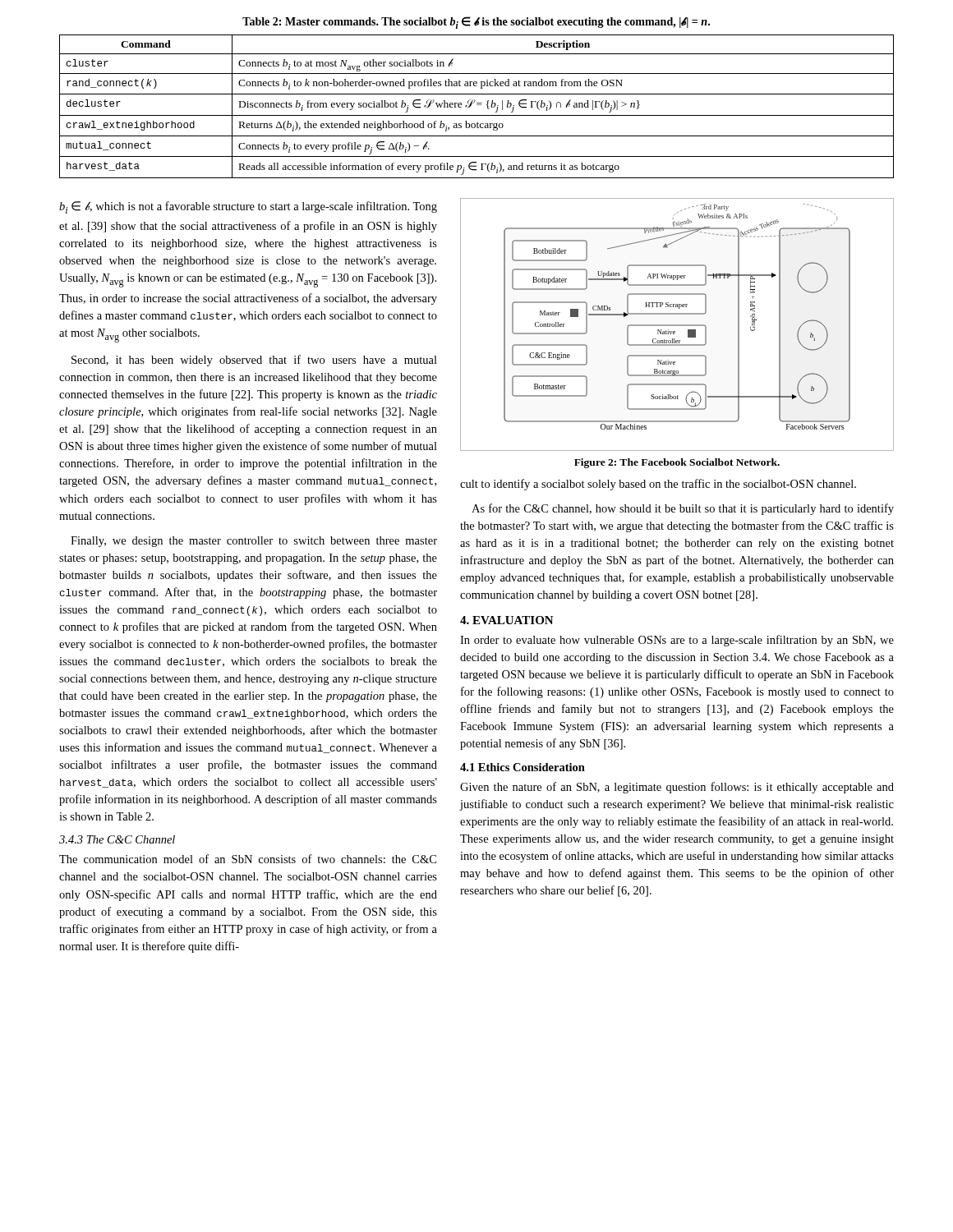Viewport: 953px width, 1232px height.
Task: Click on the schematic
Action: [677, 324]
